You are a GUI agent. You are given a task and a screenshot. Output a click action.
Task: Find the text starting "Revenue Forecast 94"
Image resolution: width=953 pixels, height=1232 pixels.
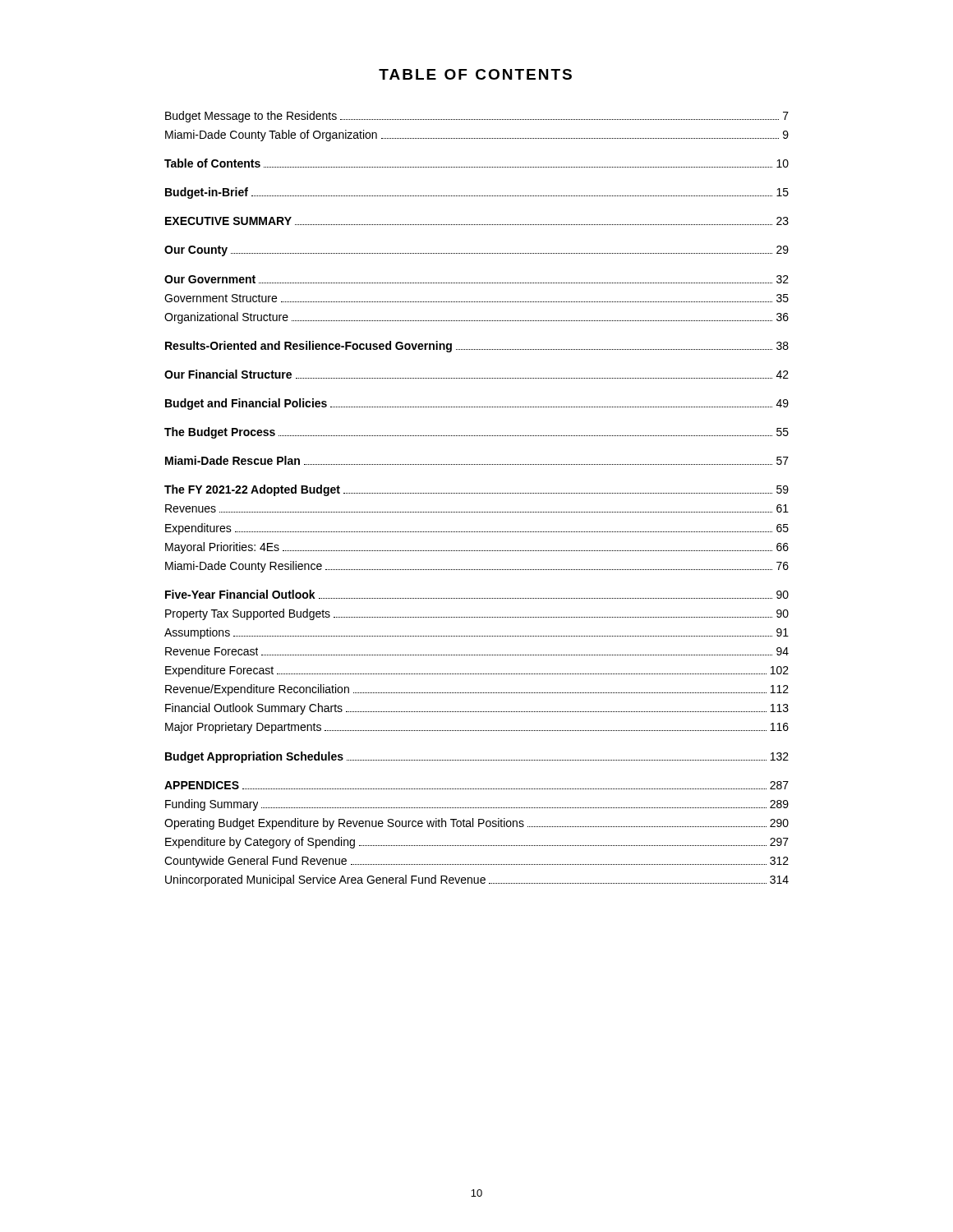(x=476, y=652)
